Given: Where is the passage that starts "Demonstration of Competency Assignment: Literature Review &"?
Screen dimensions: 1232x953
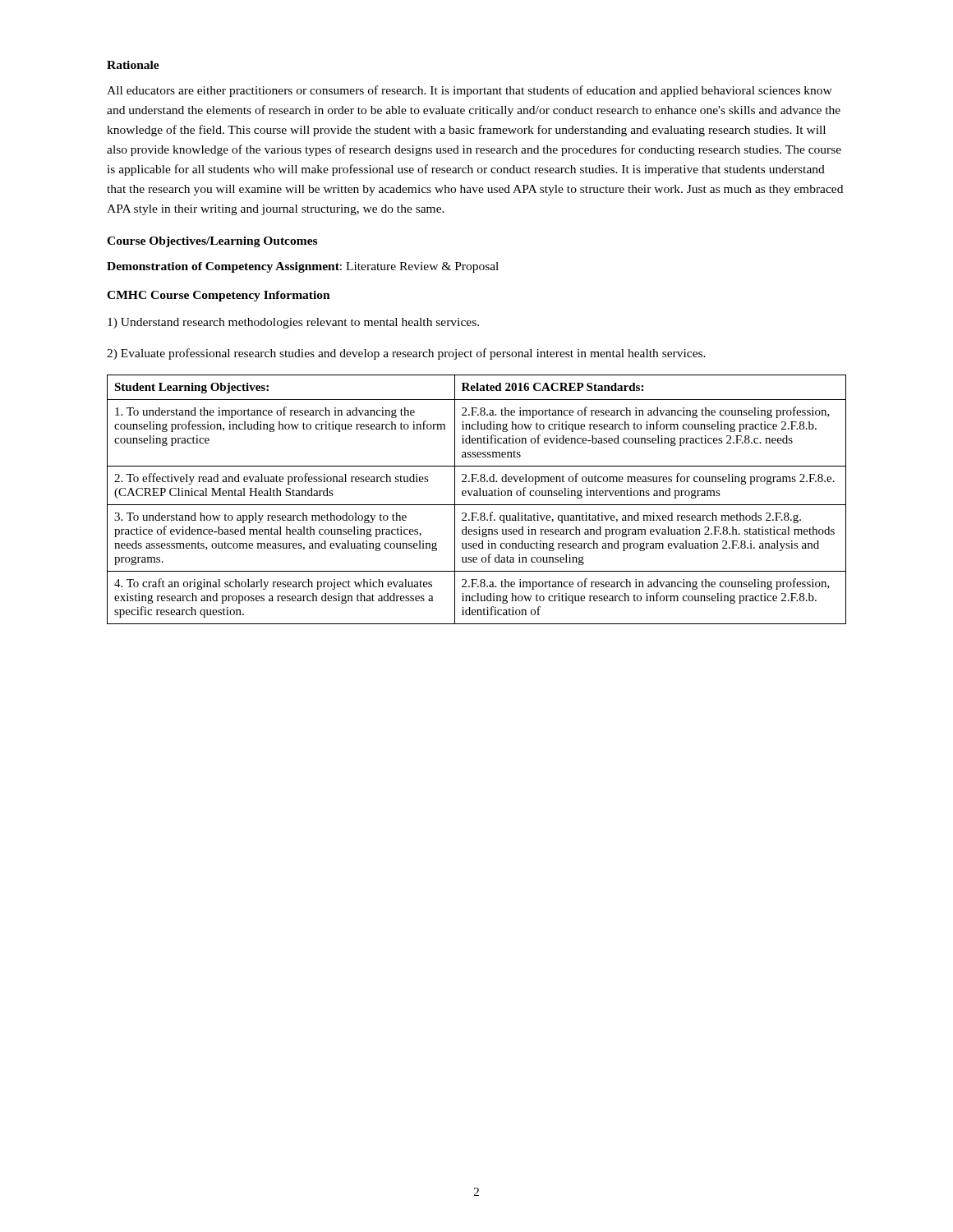Looking at the screenshot, I should pos(303,266).
